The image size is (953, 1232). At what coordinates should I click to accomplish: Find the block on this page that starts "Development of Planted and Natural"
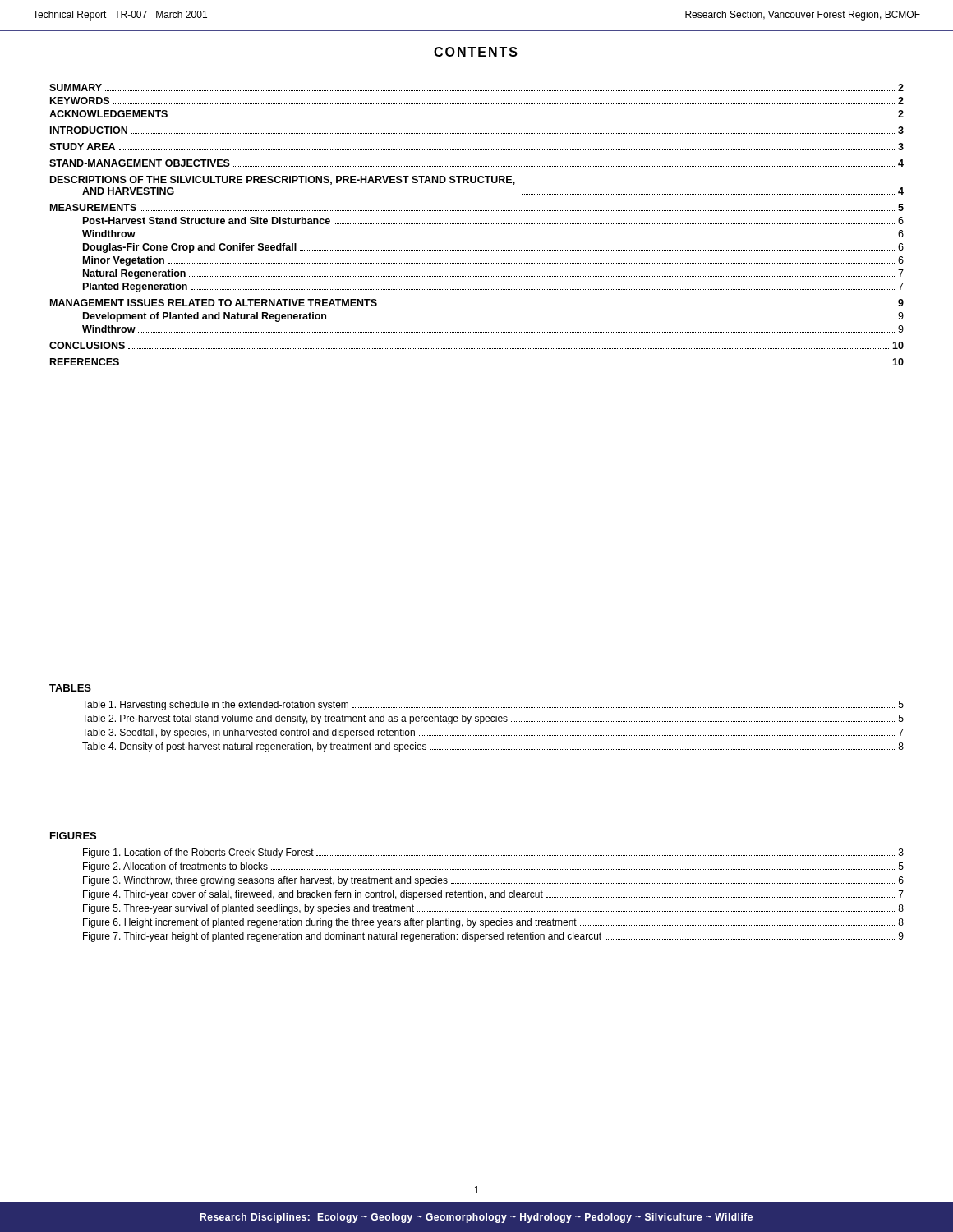coord(476,316)
